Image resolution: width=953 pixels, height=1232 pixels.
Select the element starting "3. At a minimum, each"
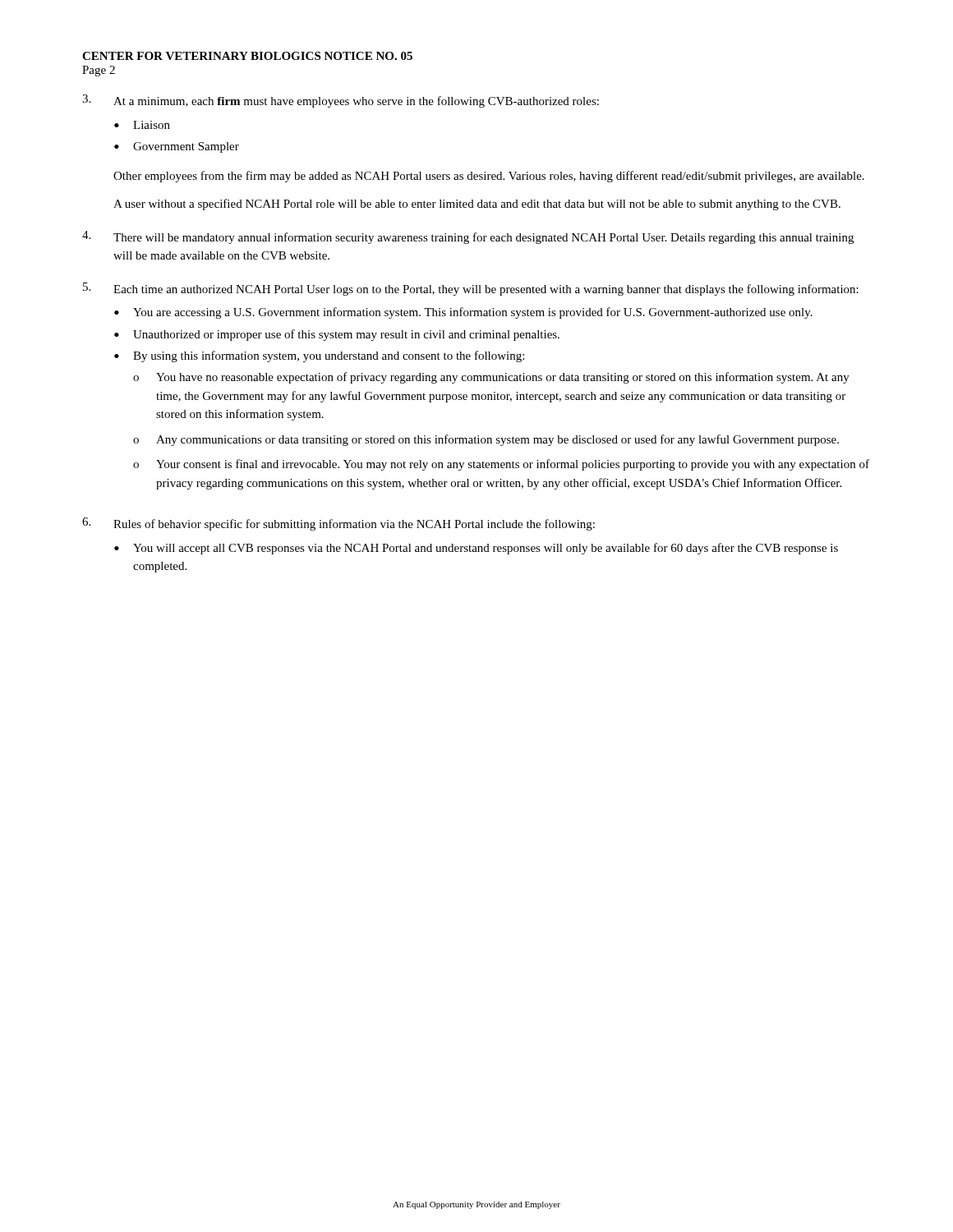point(341,101)
